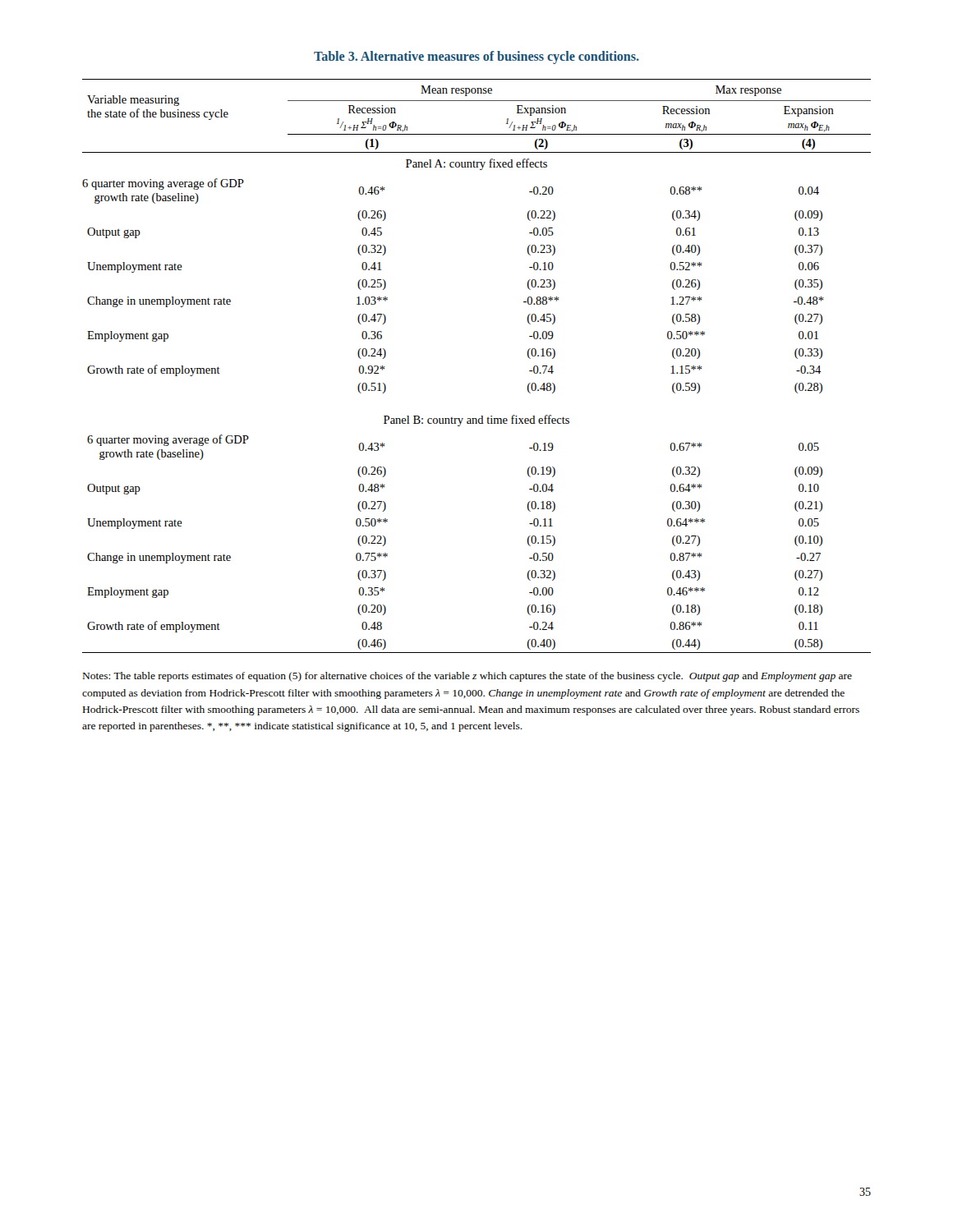Locate the table with the text "Recession max h"
Screen dimensions: 1232x953
click(x=476, y=366)
